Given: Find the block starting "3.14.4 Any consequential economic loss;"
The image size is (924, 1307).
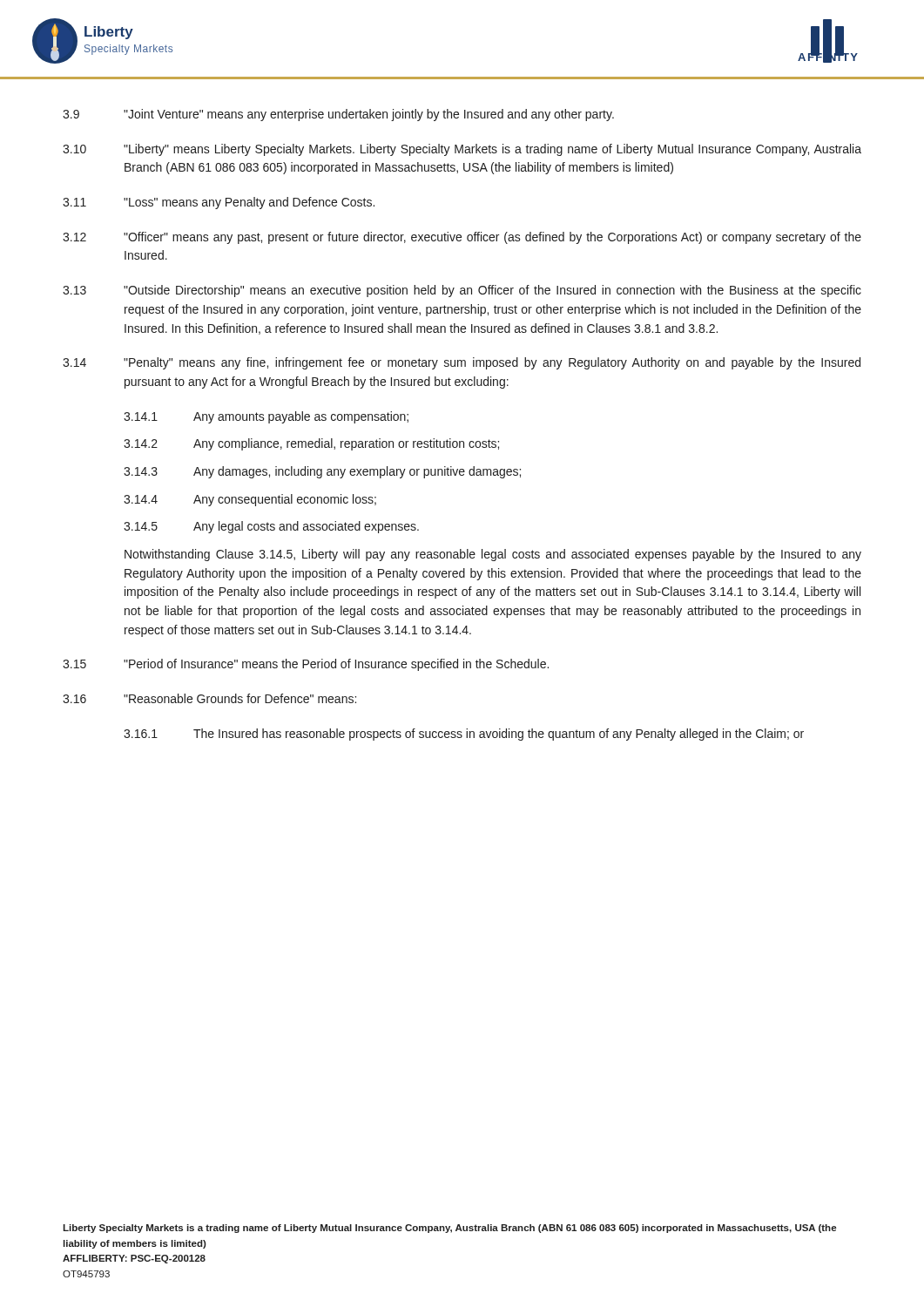Looking at the screenshot, I should [x=250, y=500].
